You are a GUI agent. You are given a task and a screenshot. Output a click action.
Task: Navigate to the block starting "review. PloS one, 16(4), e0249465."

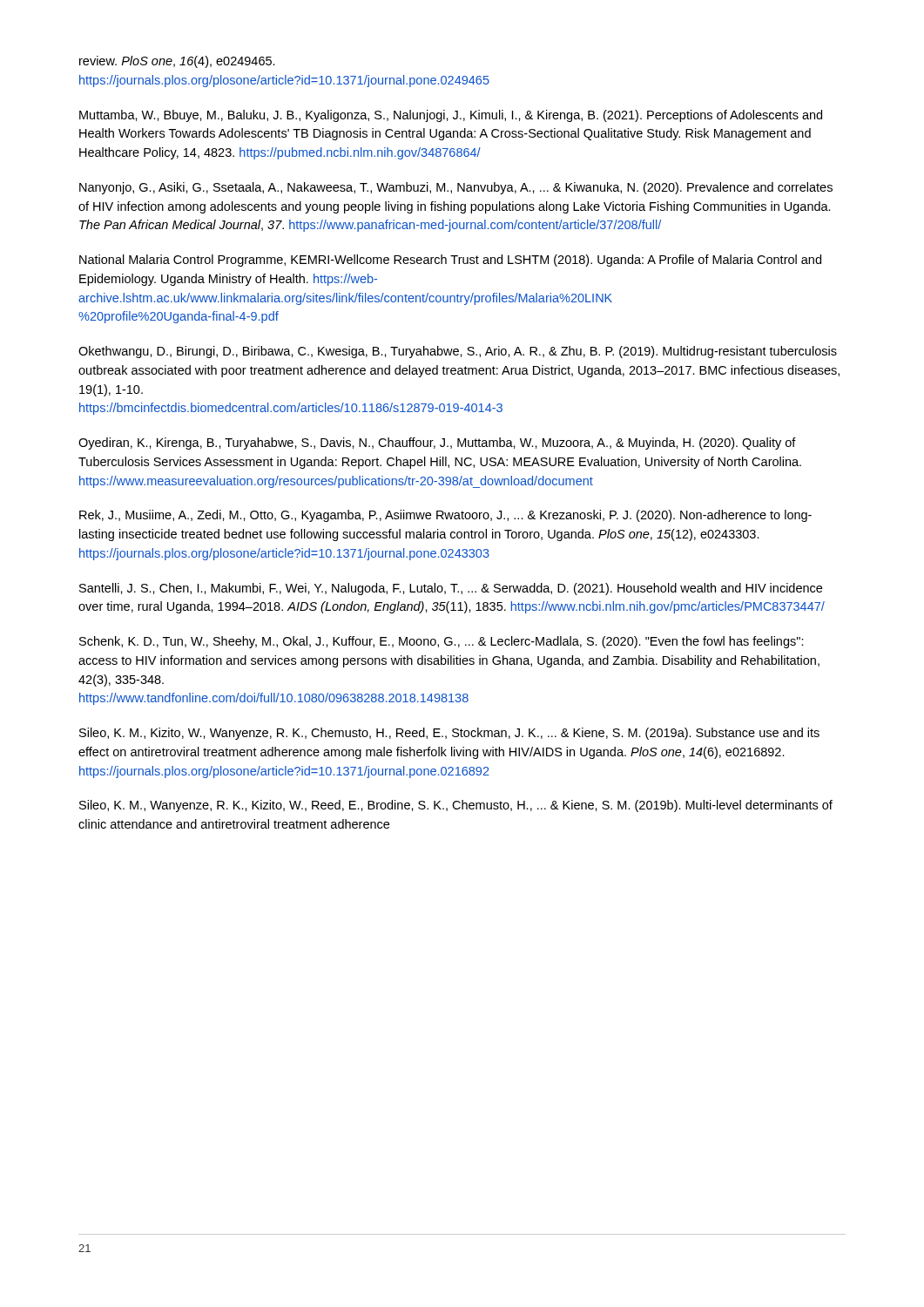284,70
